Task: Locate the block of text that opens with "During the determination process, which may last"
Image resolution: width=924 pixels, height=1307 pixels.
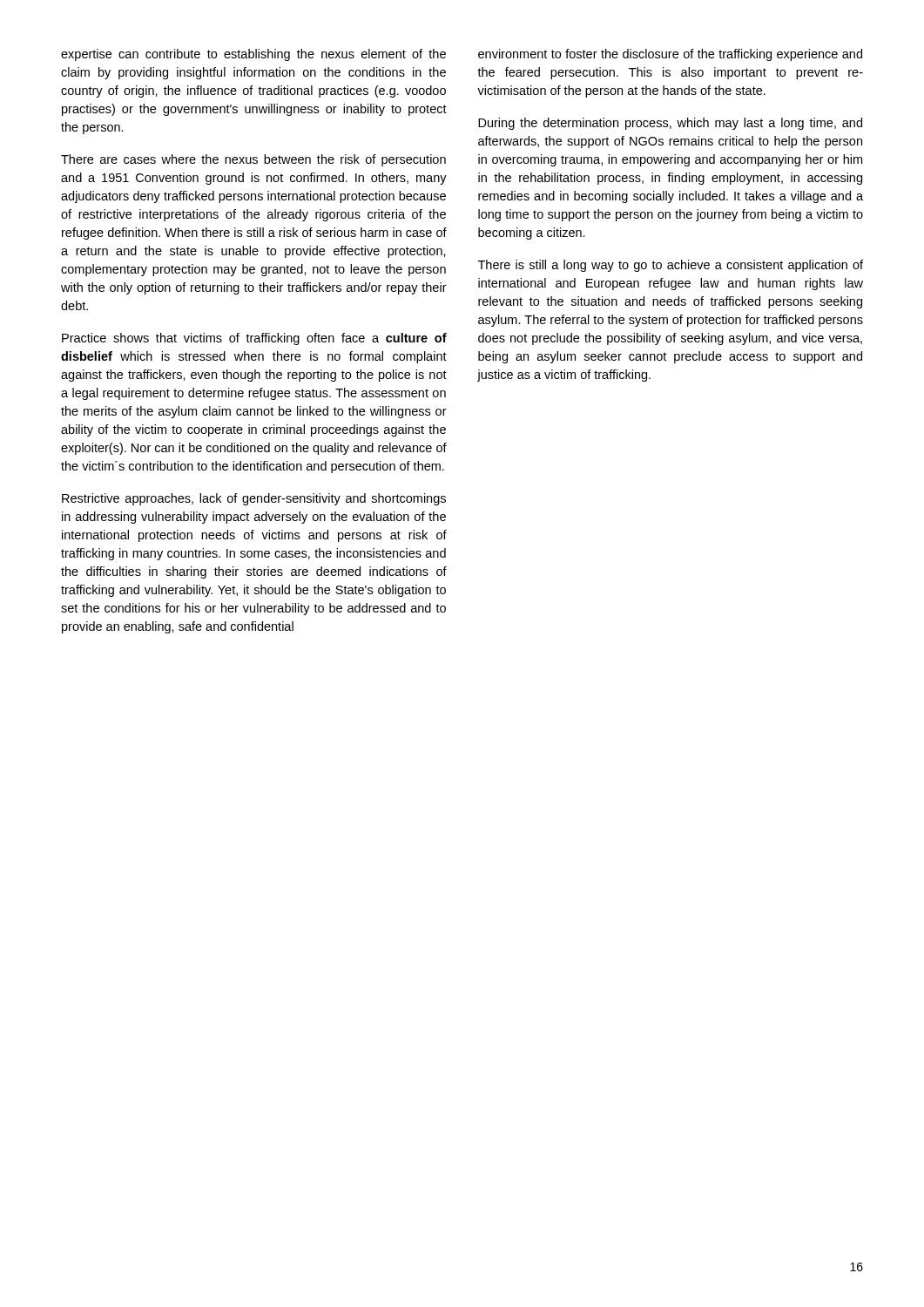Action: (x=670, y=178)
